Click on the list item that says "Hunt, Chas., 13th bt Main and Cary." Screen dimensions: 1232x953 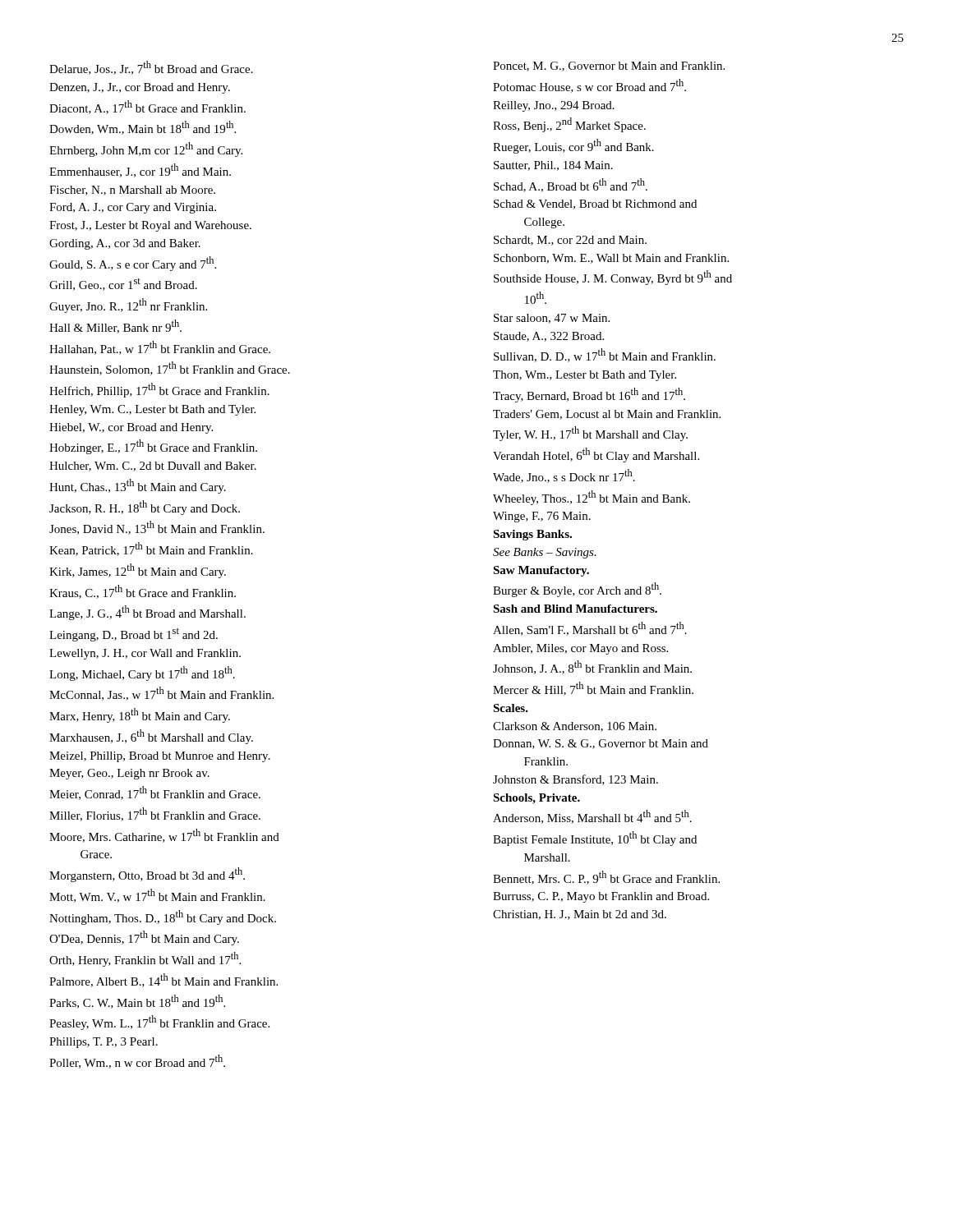point(138,486)
